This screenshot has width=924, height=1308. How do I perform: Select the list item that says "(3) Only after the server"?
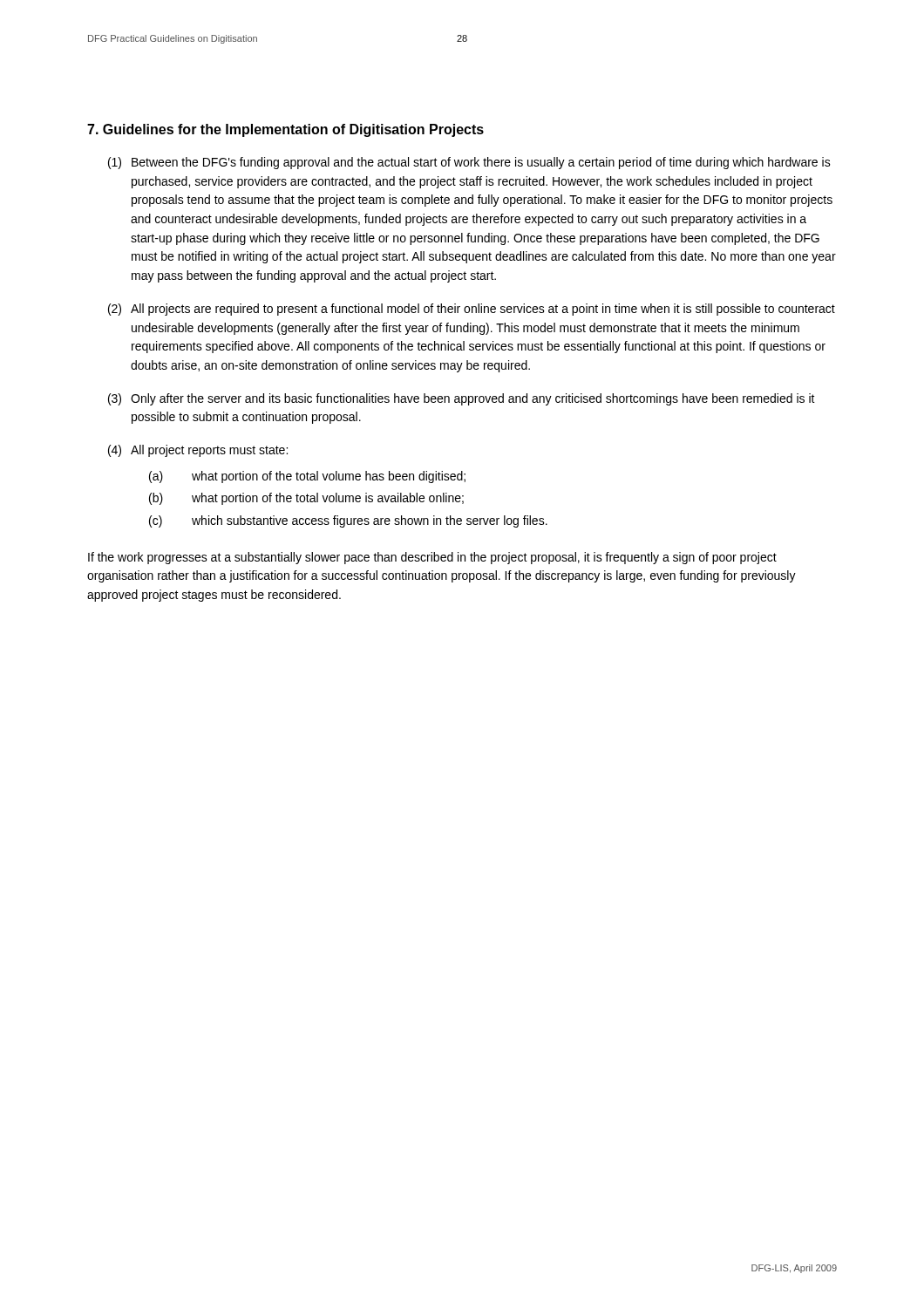click(462, 408)
